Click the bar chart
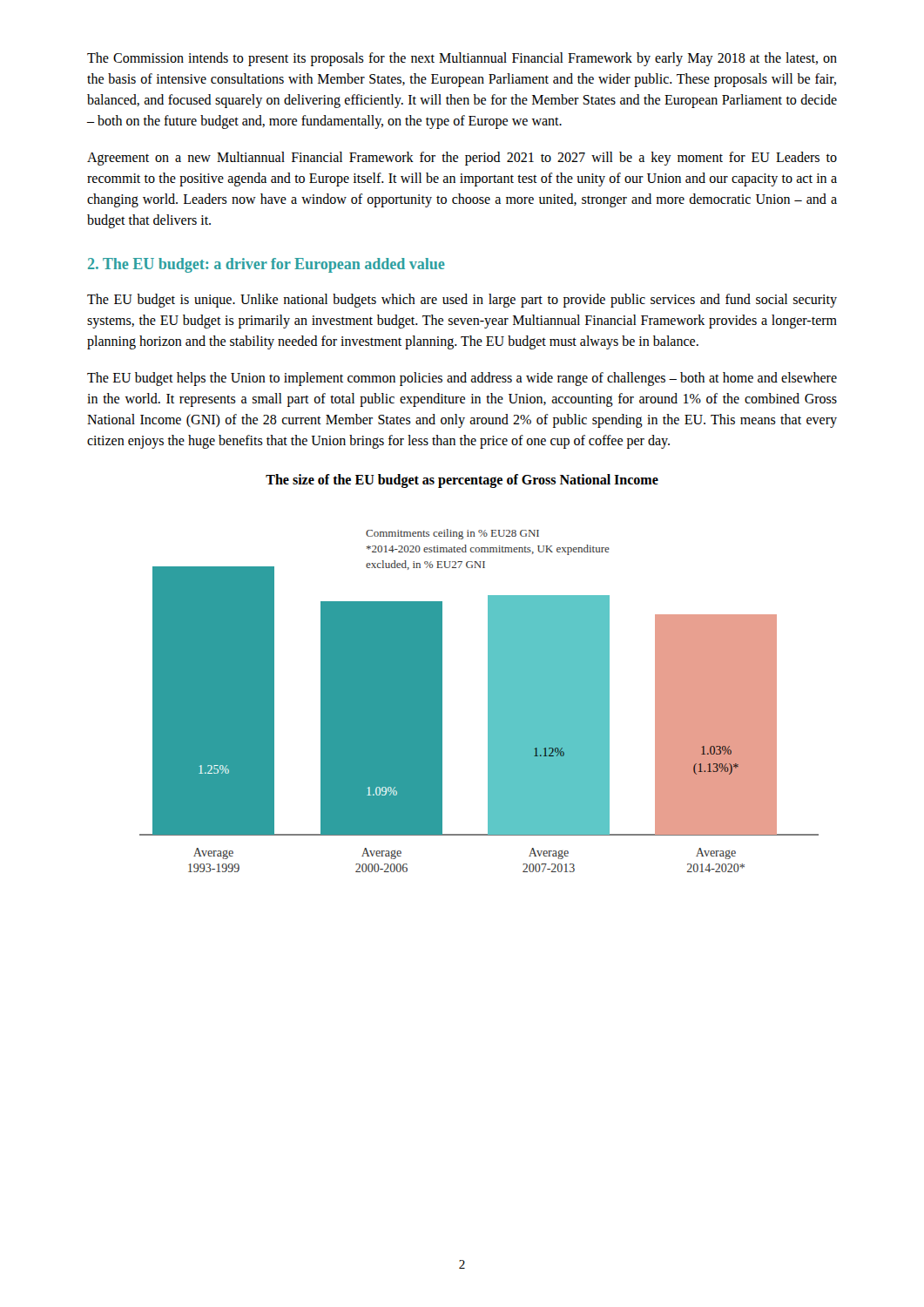This screenshot has height=1307, width=924. pyautogui.click(x=462, y=713)
